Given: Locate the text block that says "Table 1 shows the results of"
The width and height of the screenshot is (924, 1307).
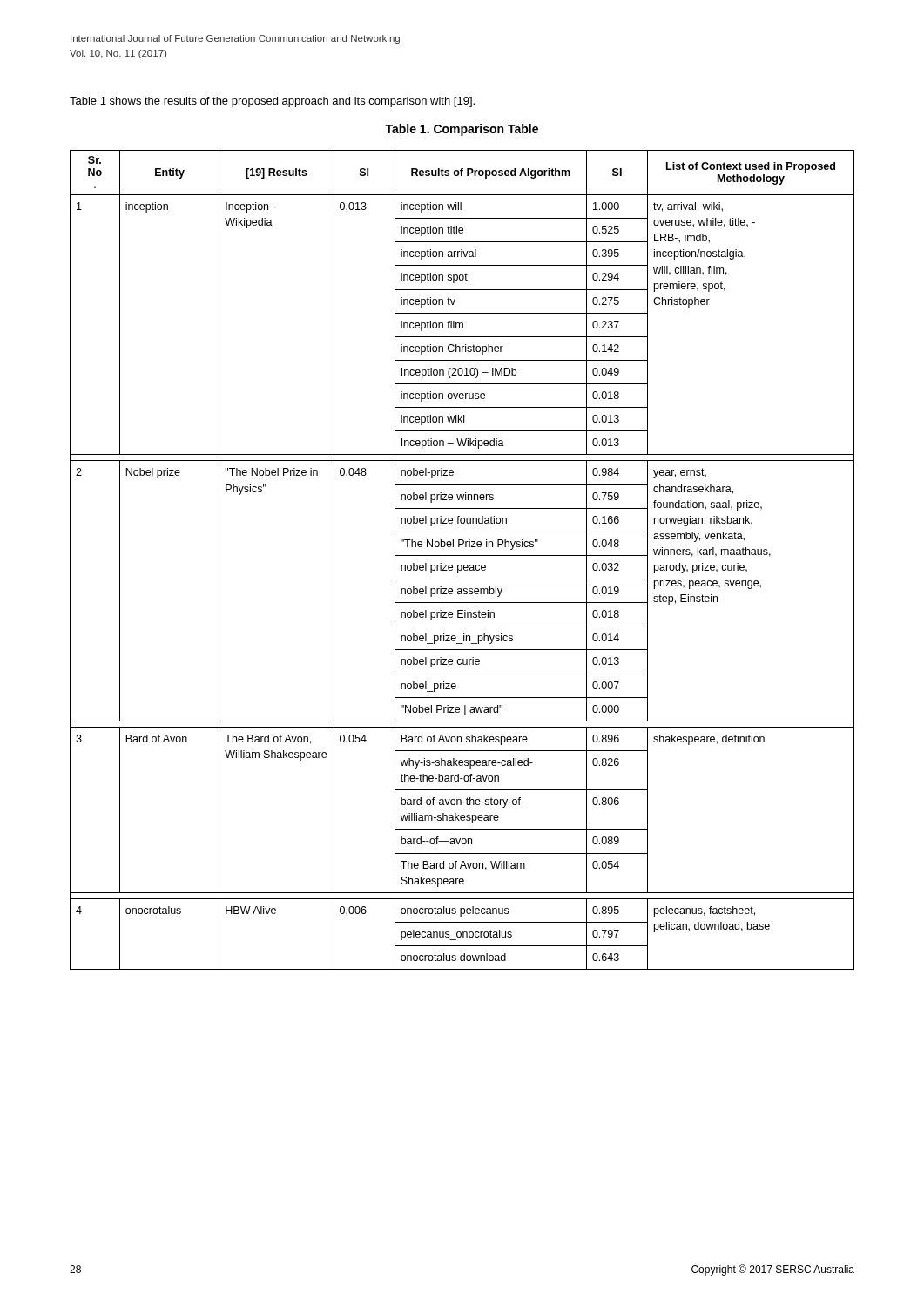Looking at the screenshot, I should click(273, 101).
